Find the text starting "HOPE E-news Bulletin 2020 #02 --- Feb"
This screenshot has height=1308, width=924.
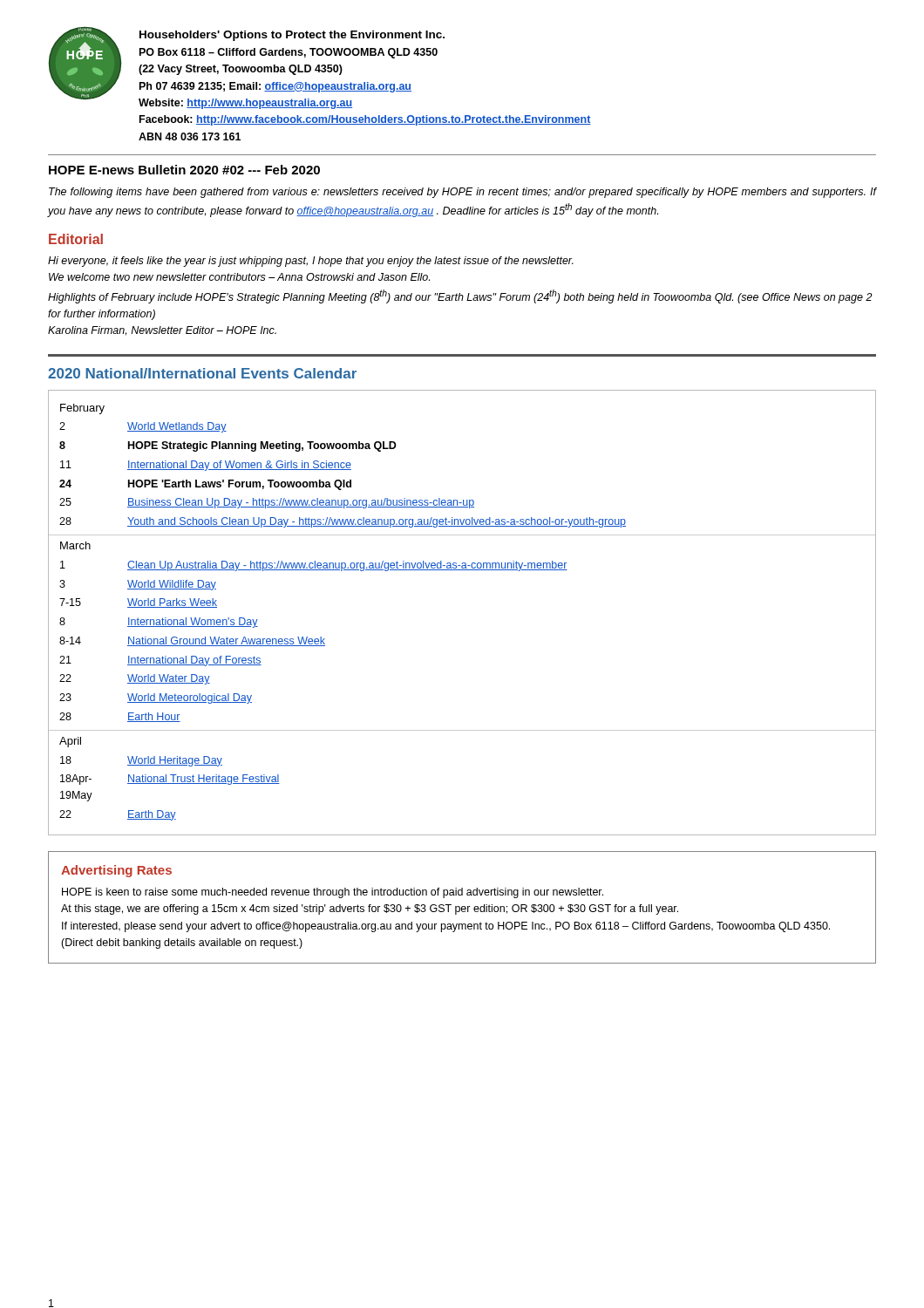[x=184, y=170]
